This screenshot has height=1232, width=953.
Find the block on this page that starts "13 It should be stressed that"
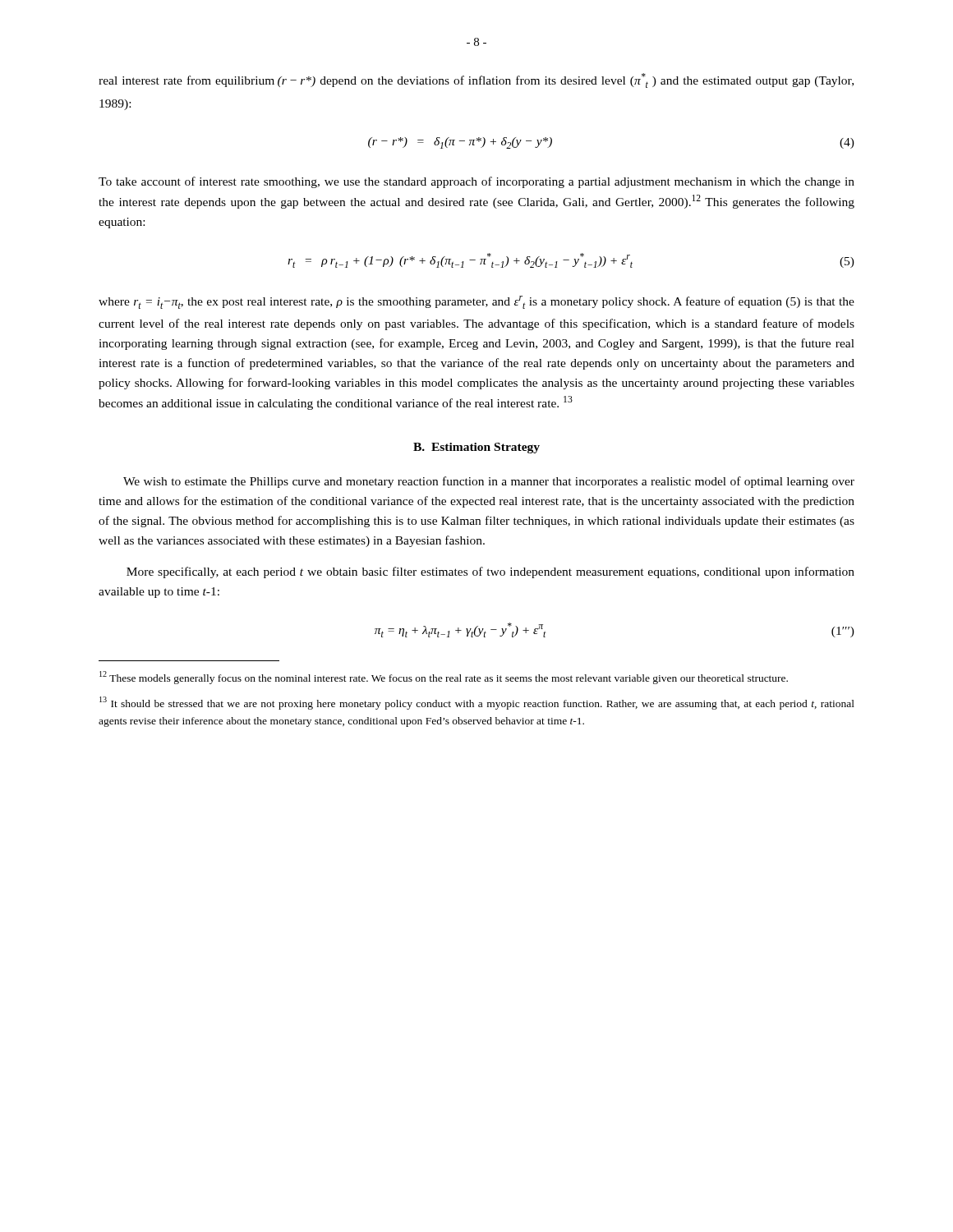point(476,711)
